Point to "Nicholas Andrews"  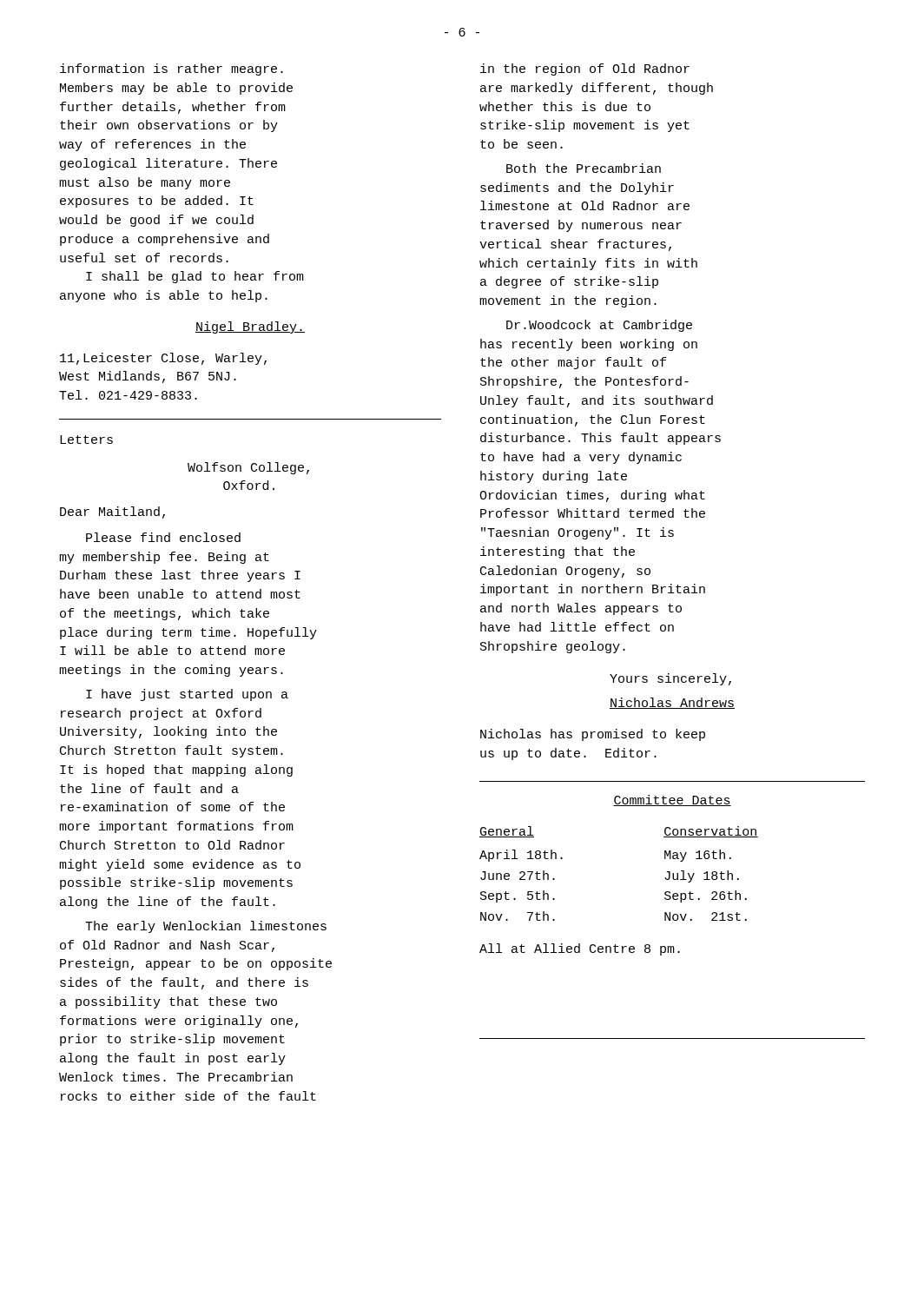672,704
